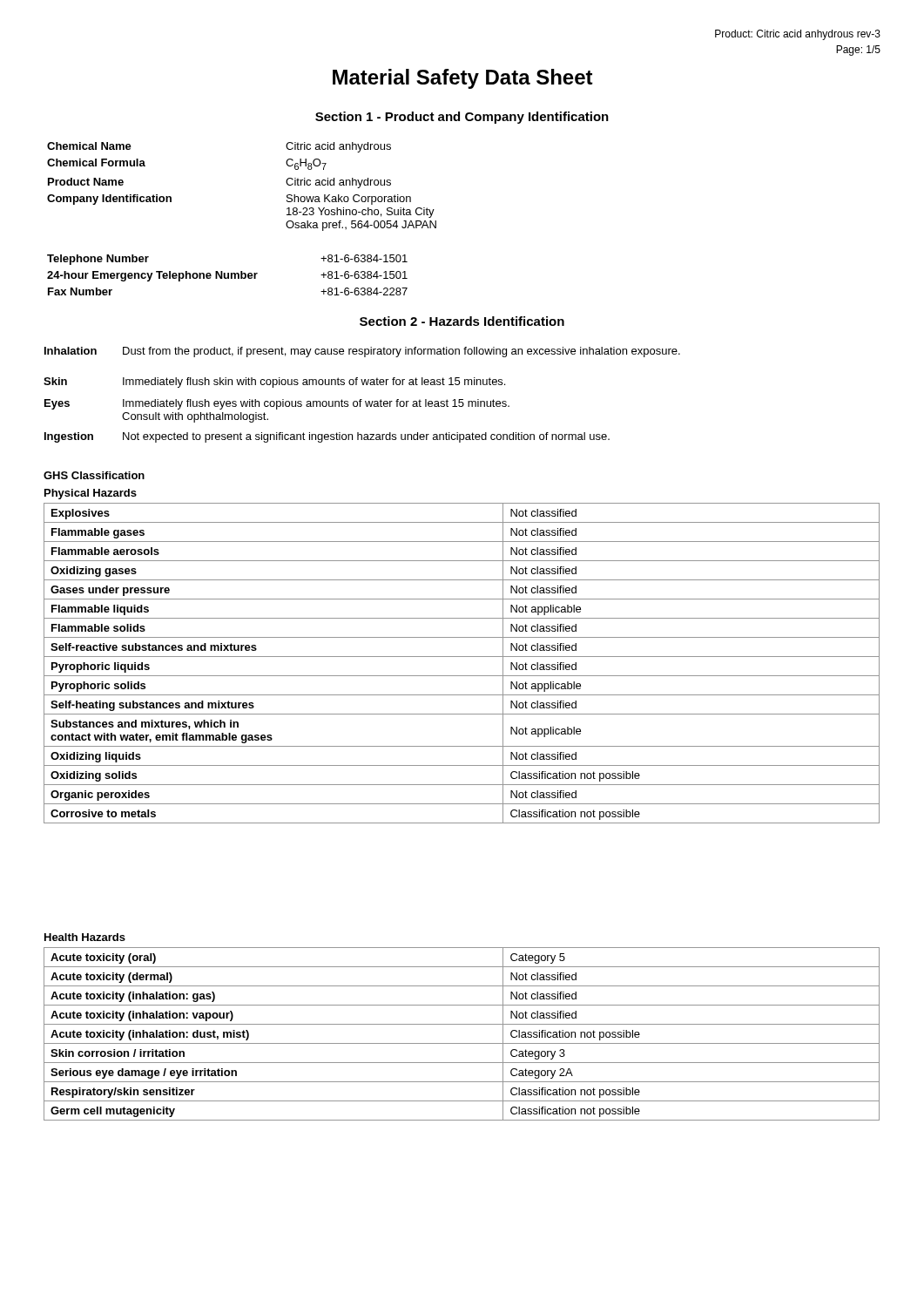Locate the table with the text "Chemical Name"

coord(462,188)
